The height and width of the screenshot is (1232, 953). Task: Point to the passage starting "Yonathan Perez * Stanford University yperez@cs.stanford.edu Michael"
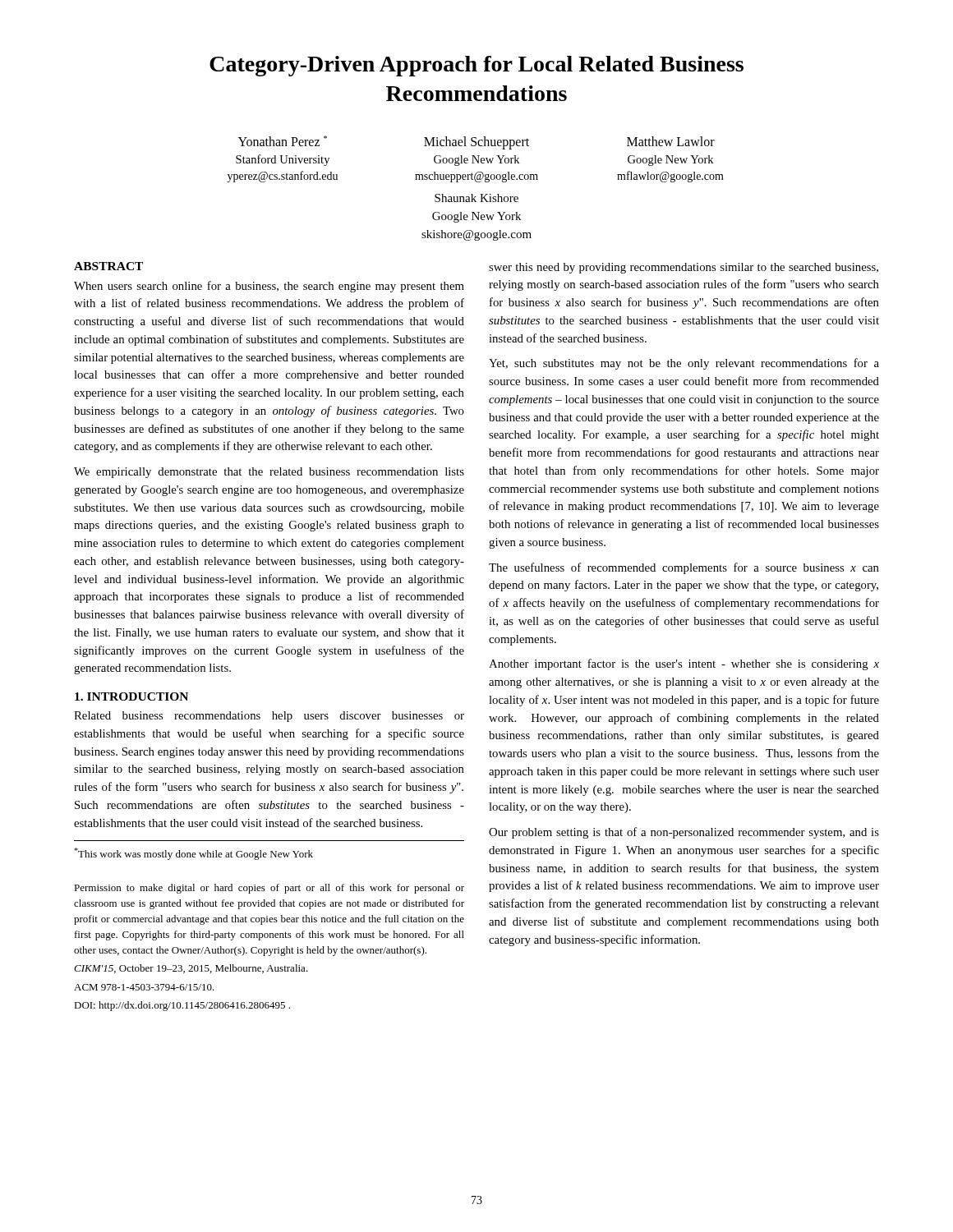476,188
